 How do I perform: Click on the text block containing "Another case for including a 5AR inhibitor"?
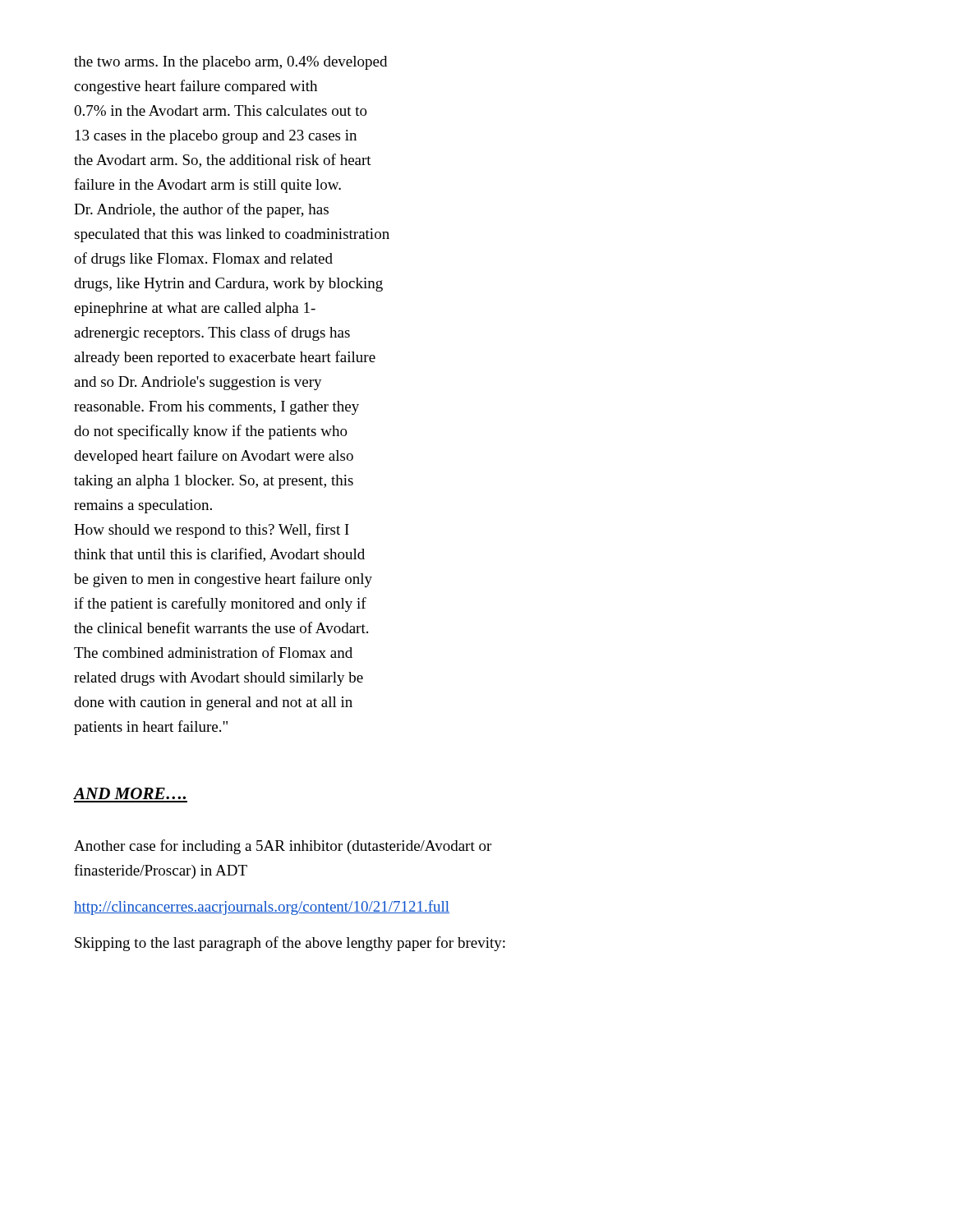pos(283,858)
